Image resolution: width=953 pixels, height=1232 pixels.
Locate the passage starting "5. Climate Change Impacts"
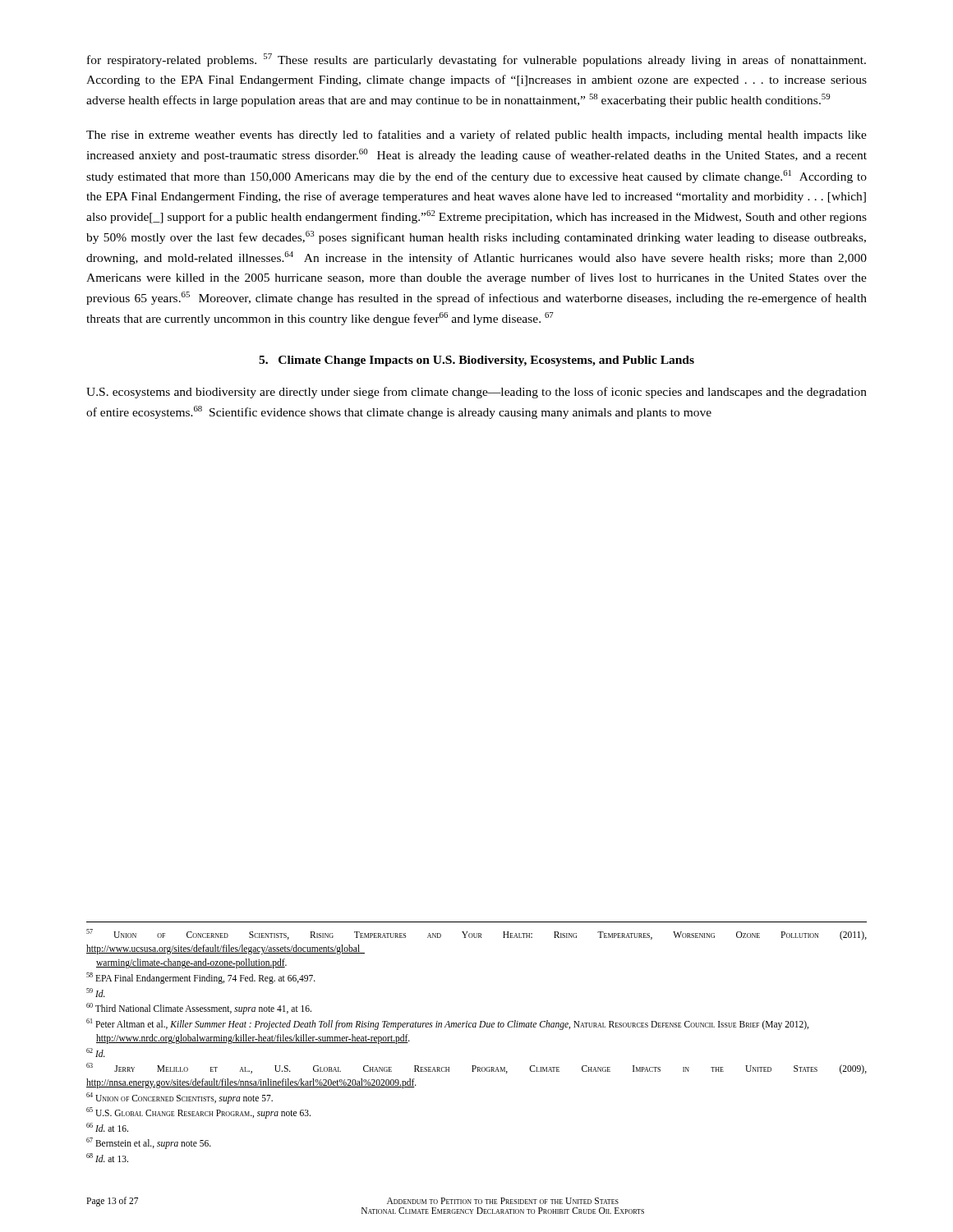click(476, 359)
